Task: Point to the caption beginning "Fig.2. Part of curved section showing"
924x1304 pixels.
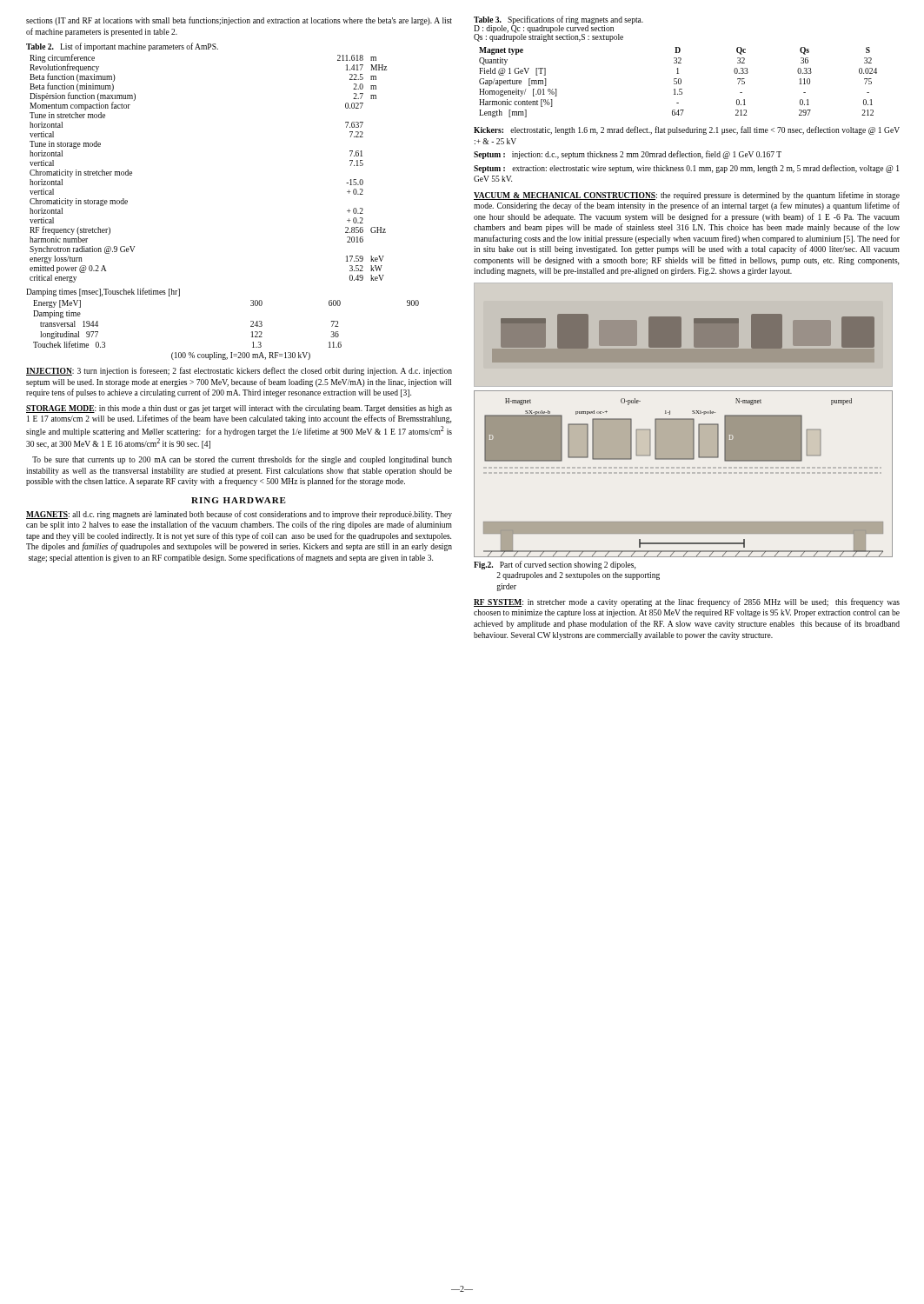Action: (567, 576)
